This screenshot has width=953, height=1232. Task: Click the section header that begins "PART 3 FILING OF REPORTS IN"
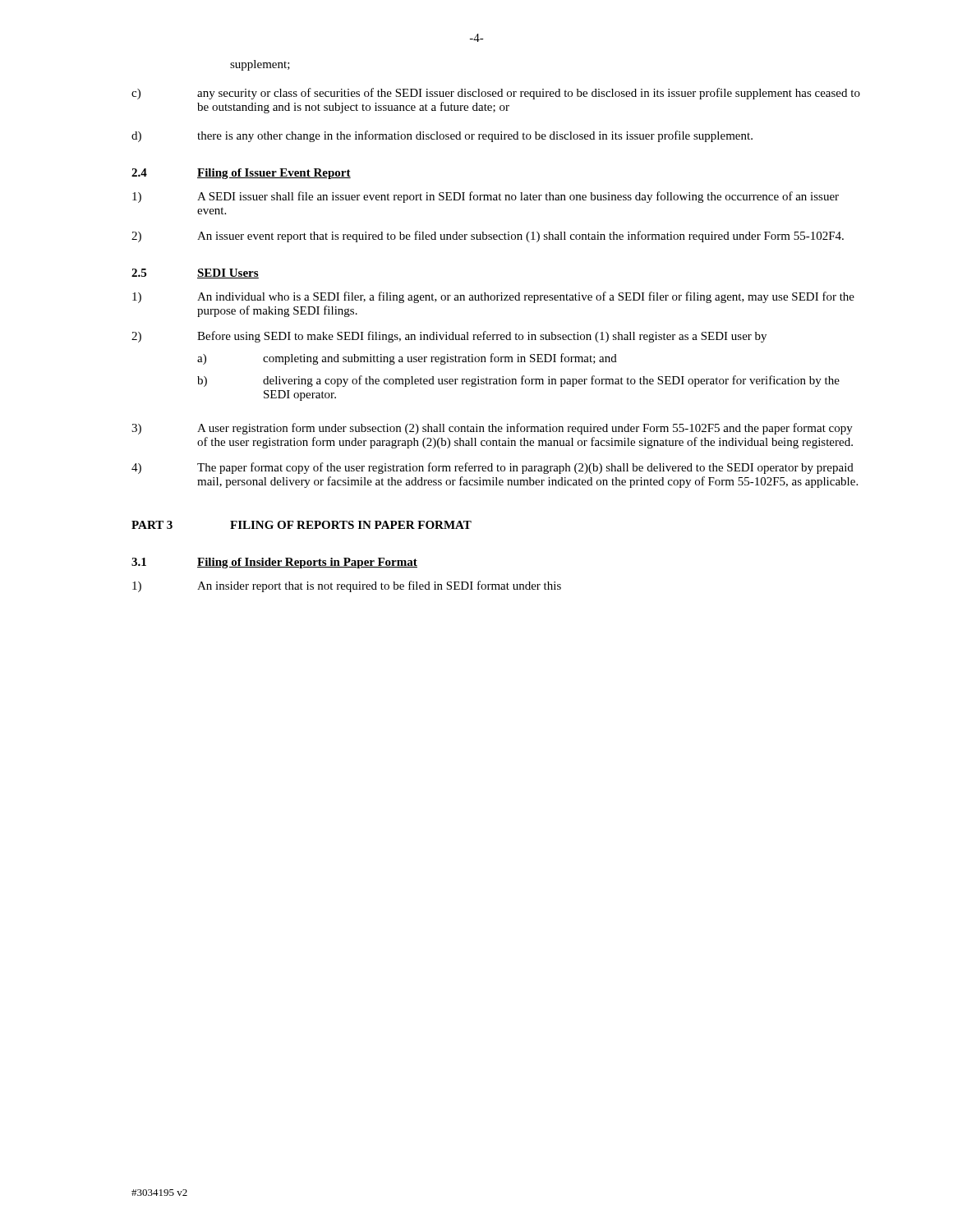pyautogui.click(x=301, y=525)
